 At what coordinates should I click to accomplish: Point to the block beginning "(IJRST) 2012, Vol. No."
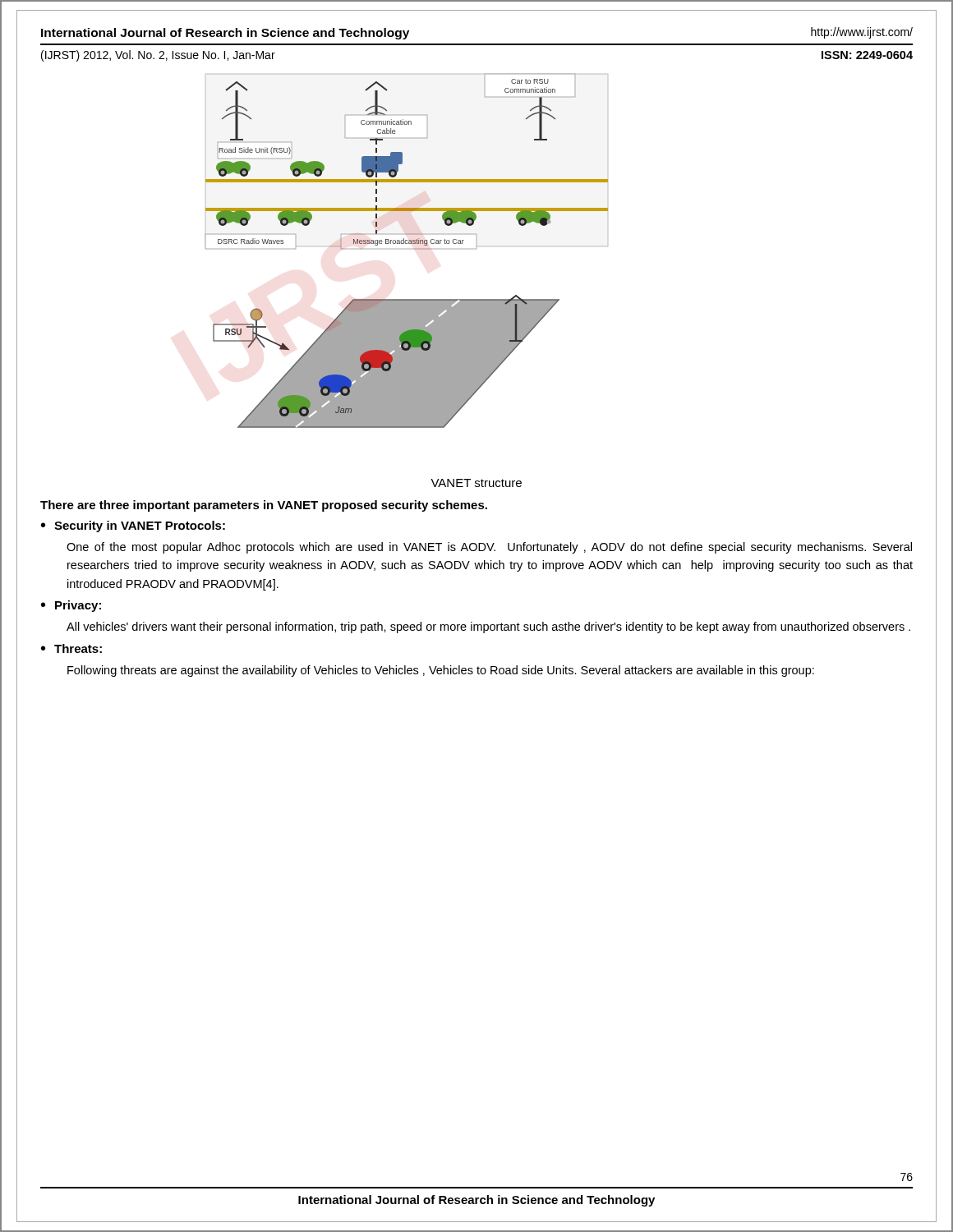pyautogui.click(x=476, y=55)
